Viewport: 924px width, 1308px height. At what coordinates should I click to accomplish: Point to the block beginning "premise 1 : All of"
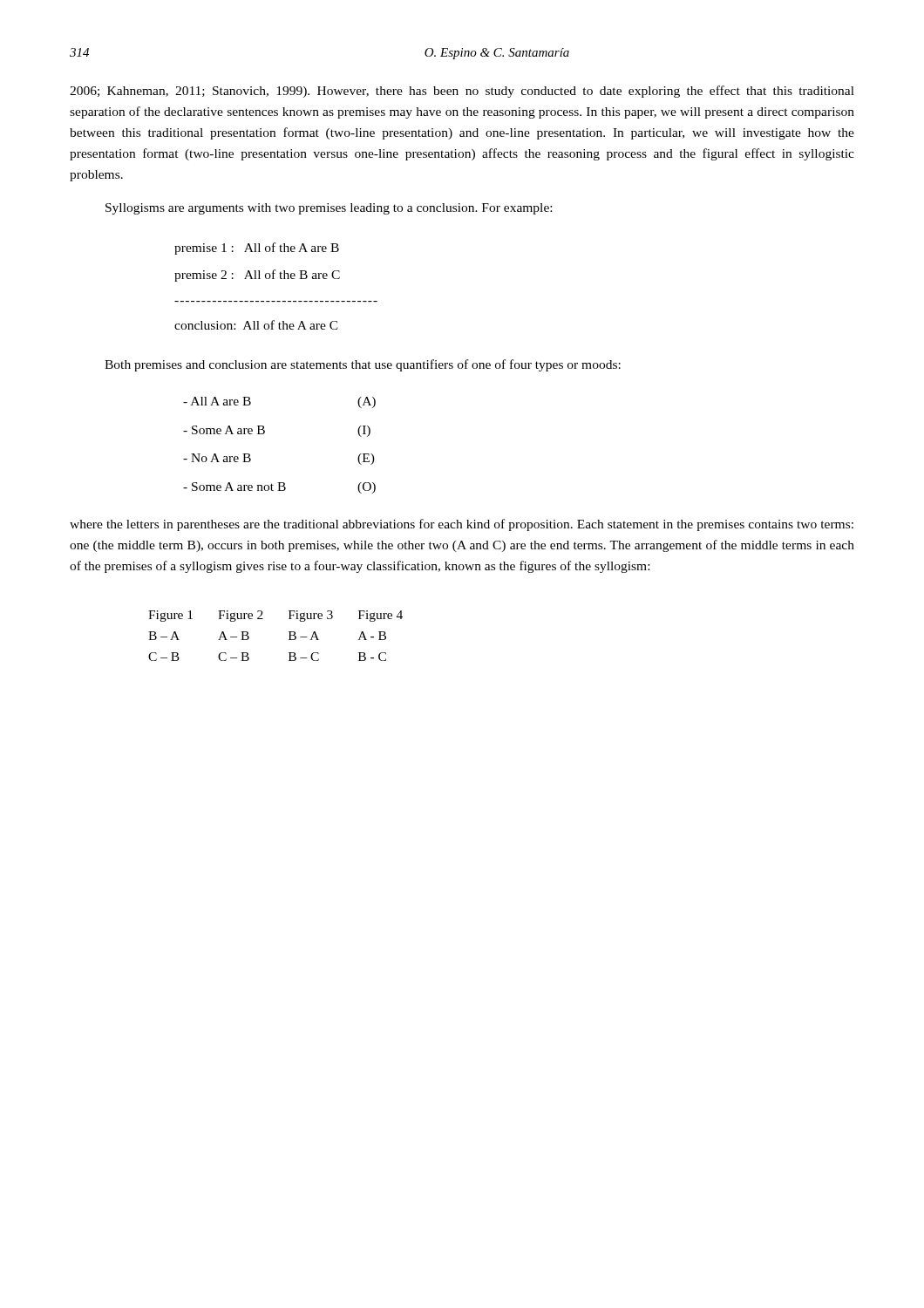[x=257, y=249]
